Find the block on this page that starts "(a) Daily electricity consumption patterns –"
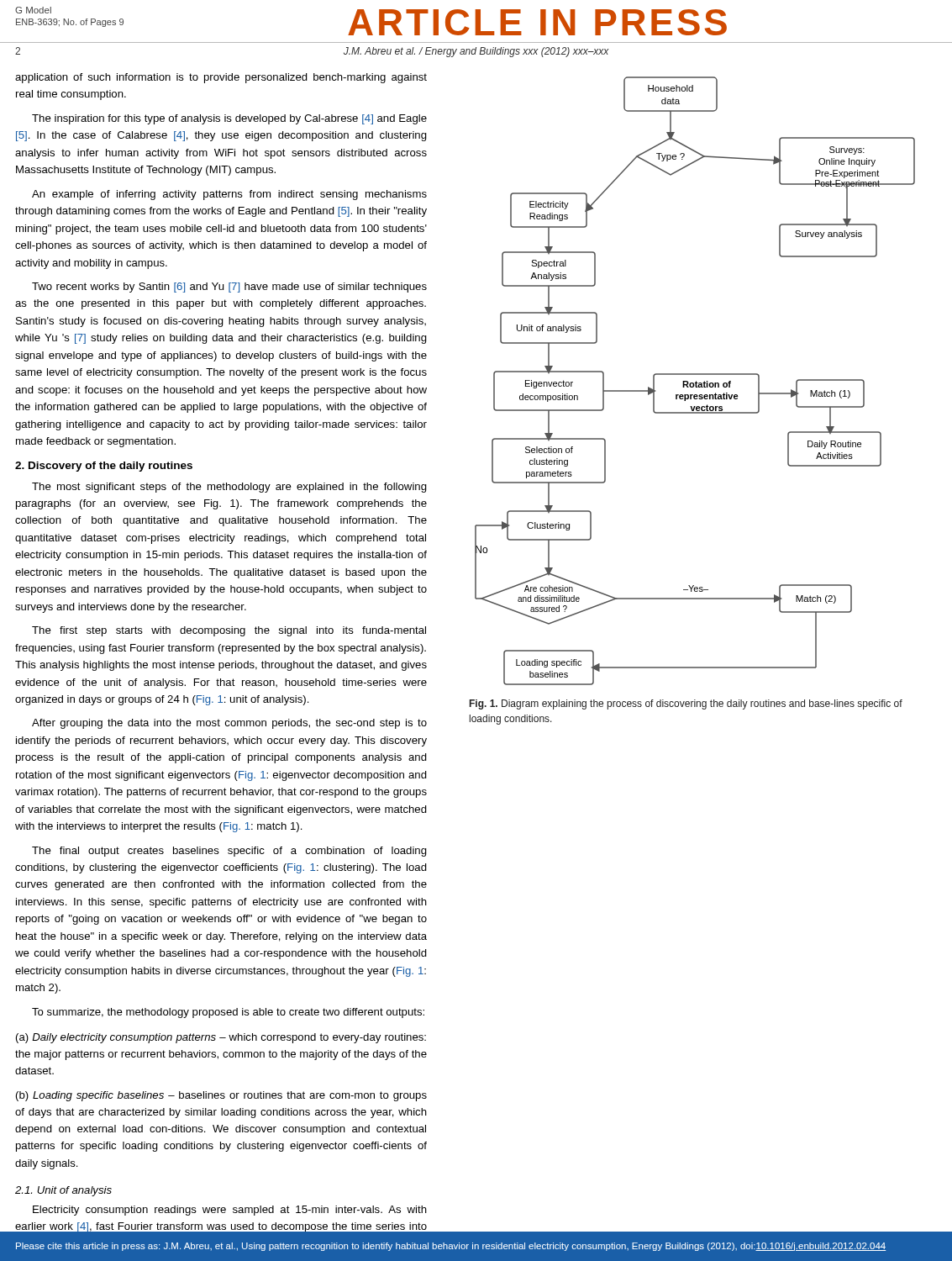Viewport: 952px width, 1261px height. (x=221, y=1054)
